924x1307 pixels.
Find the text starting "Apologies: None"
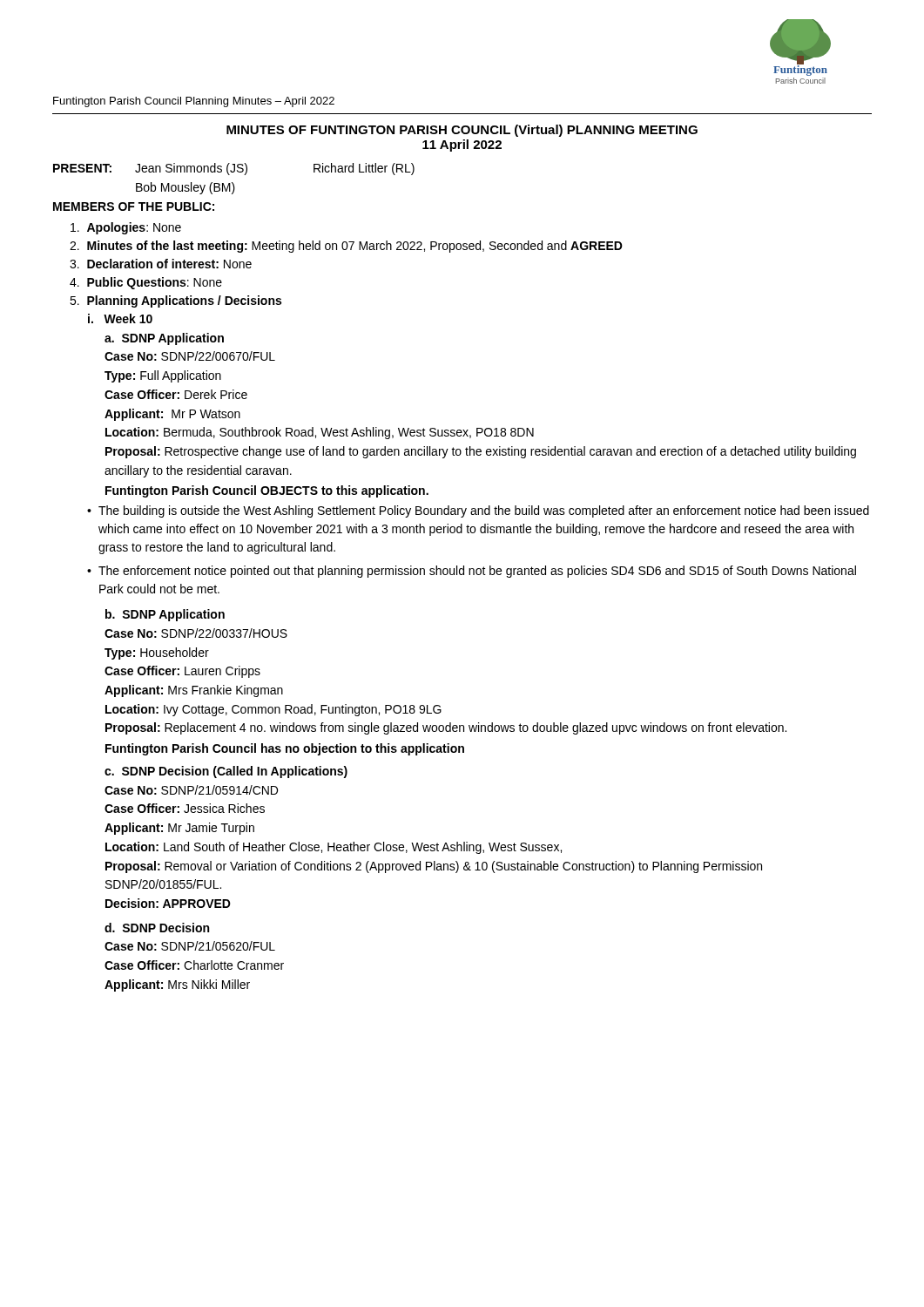tap(126, 227)
